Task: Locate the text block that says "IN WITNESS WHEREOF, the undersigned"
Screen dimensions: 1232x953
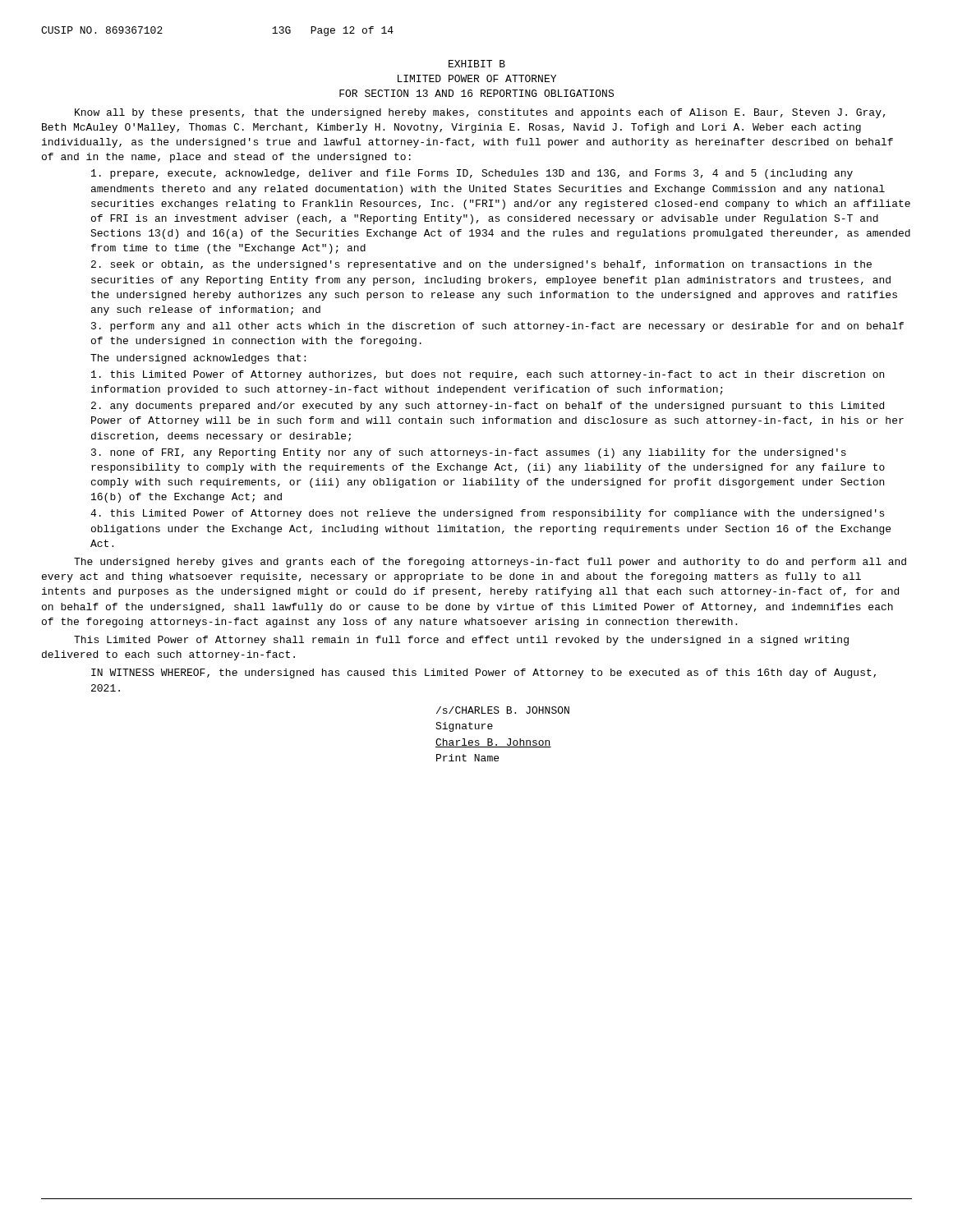Action: pos(485,681)
